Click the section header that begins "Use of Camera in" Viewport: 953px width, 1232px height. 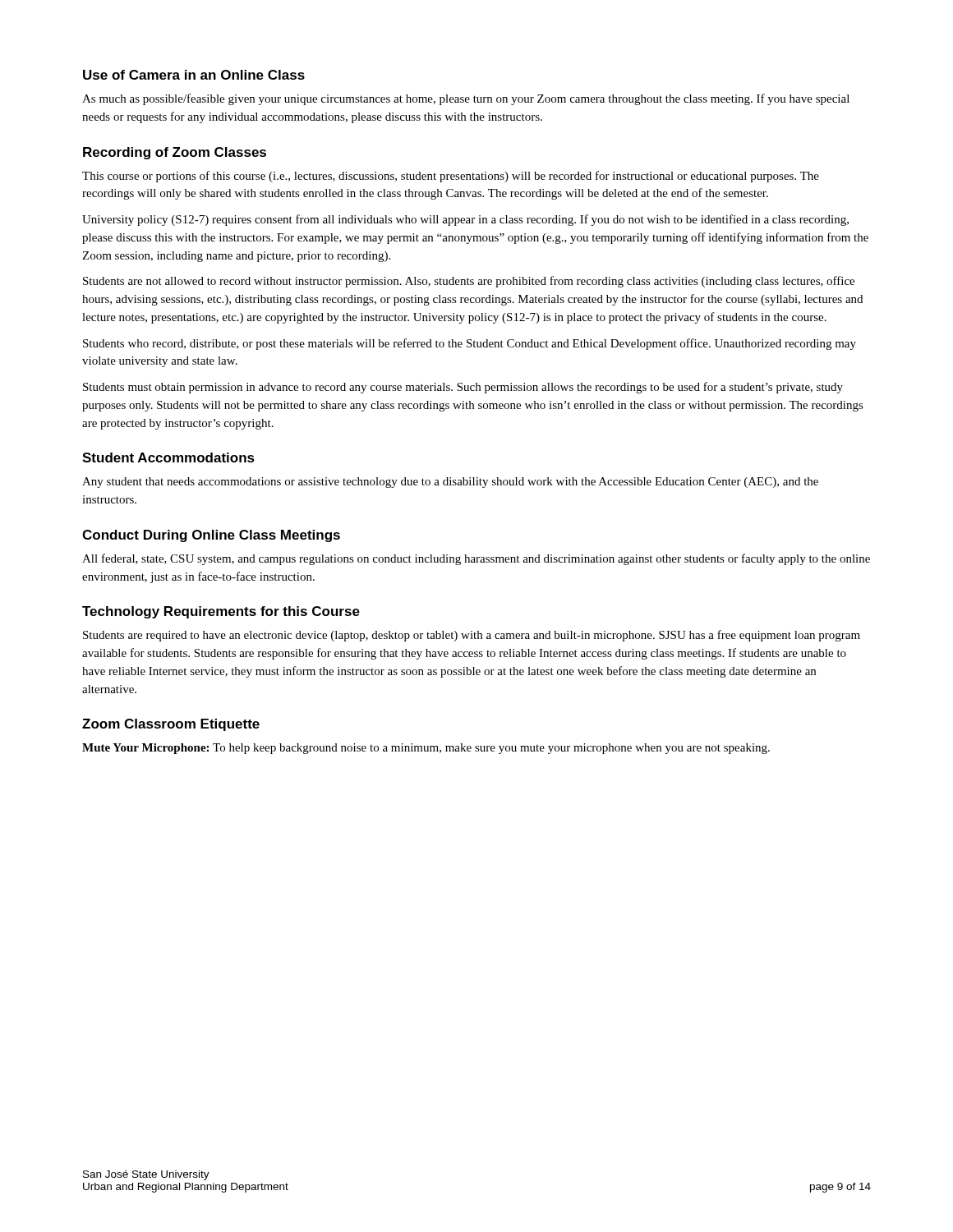(x=194, y=75)
